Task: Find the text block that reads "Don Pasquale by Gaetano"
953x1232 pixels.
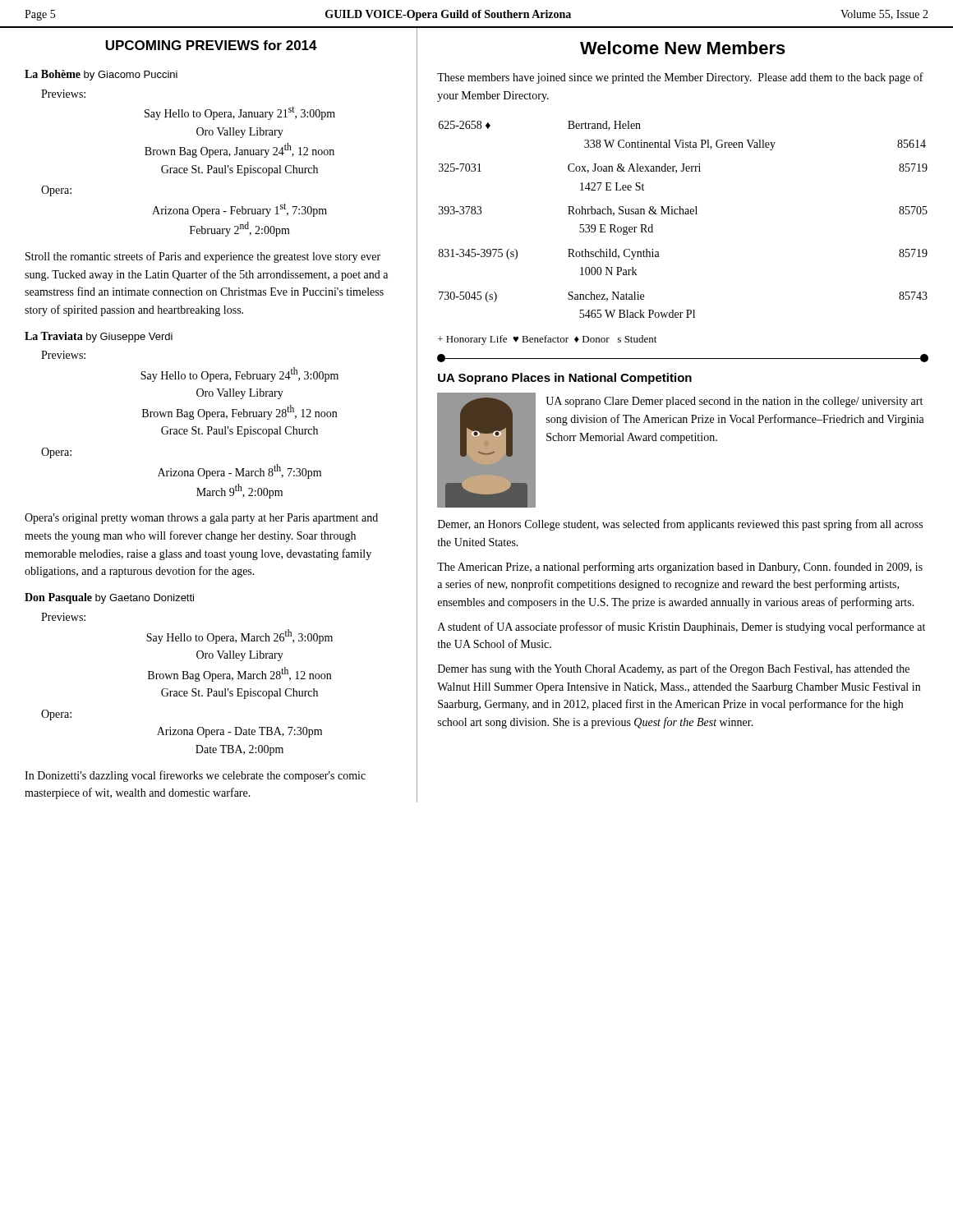Action: pyautogui.click(x=211, y=674)
